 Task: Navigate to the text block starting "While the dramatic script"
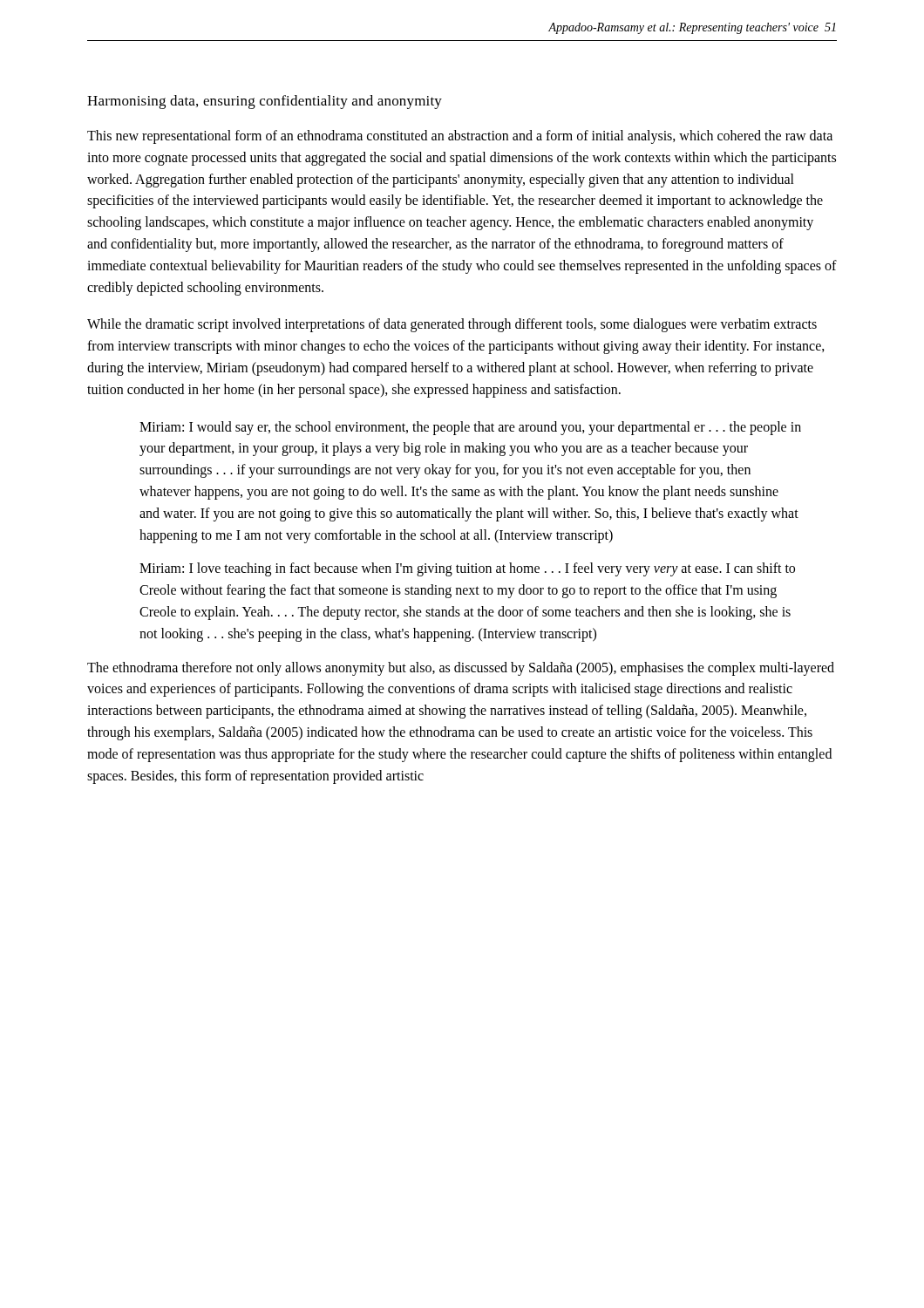point(456,357)
